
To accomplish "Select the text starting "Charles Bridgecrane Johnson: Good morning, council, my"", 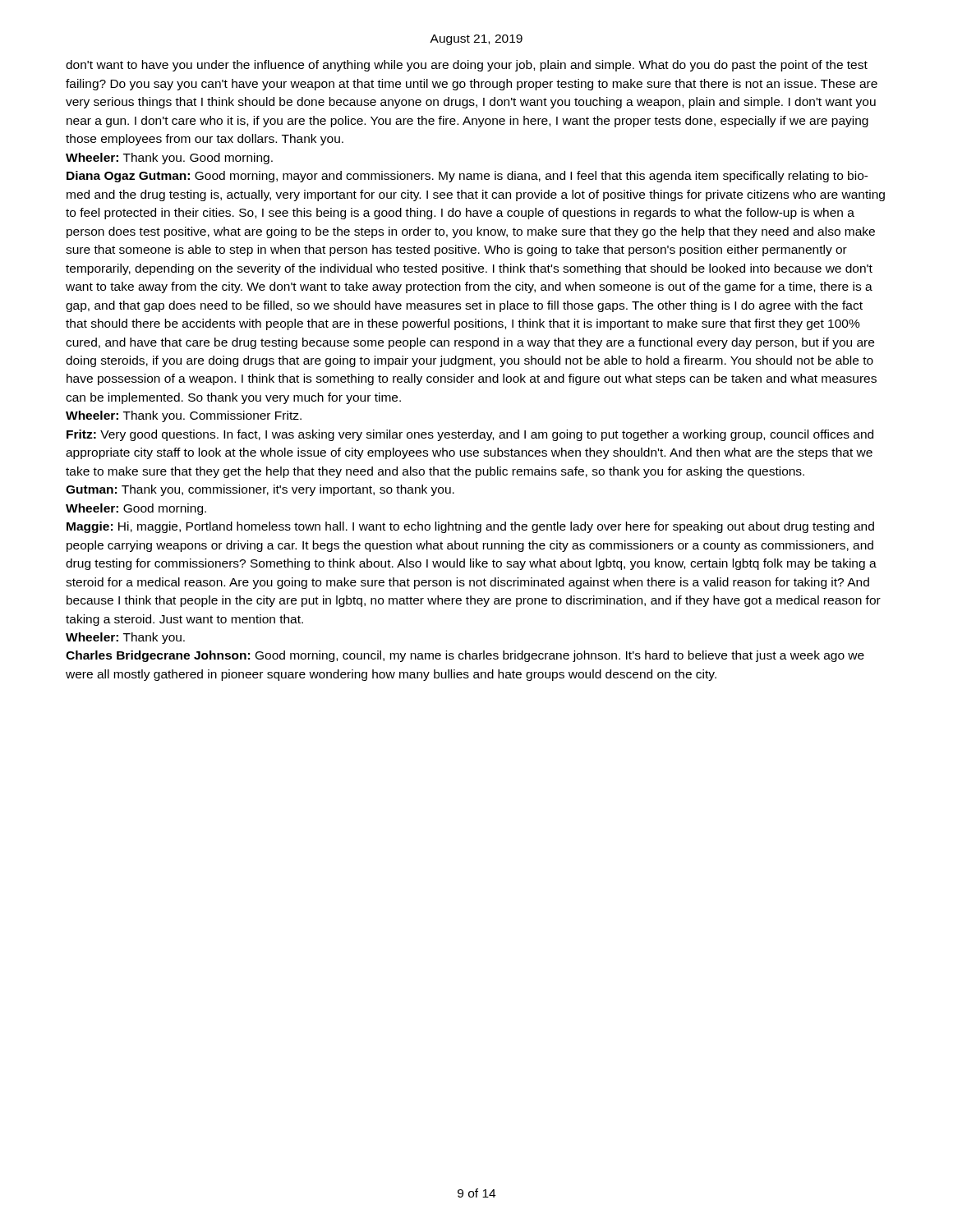I will (x=465, y=665).
